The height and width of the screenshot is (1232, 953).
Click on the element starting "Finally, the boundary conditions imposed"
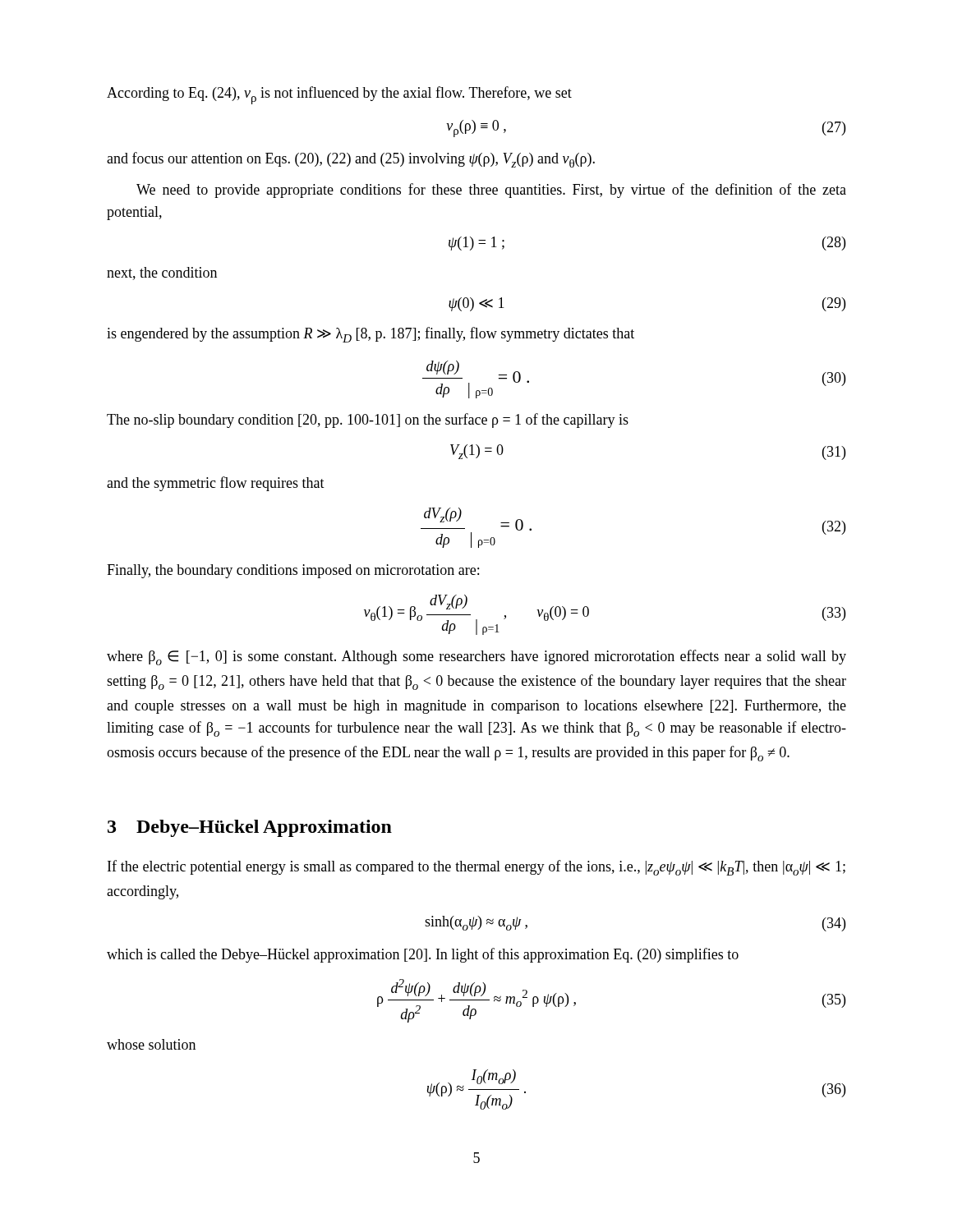(x=476, y=570)
